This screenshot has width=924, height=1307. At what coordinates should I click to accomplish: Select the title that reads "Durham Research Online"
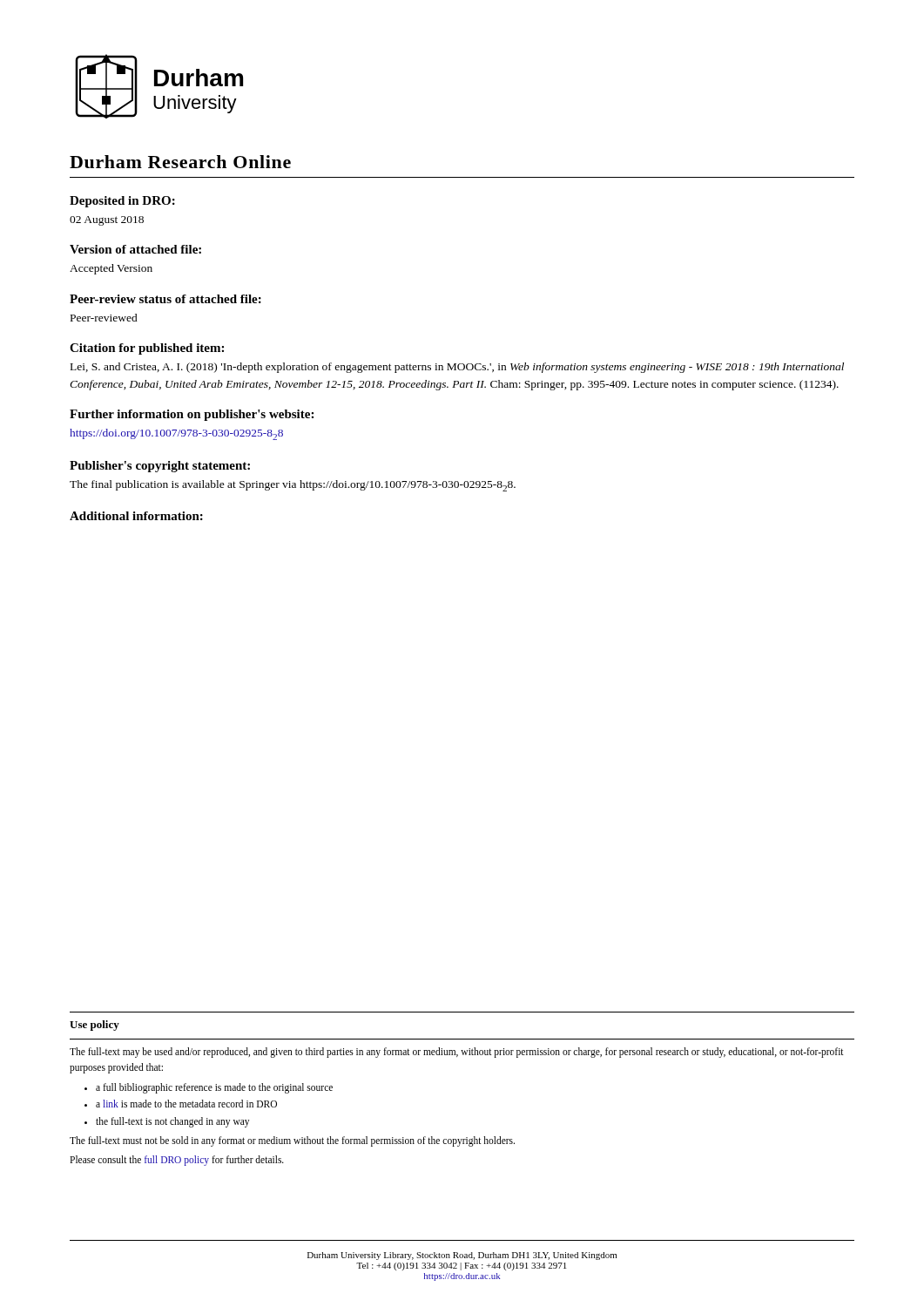click(x=181, y=162)
